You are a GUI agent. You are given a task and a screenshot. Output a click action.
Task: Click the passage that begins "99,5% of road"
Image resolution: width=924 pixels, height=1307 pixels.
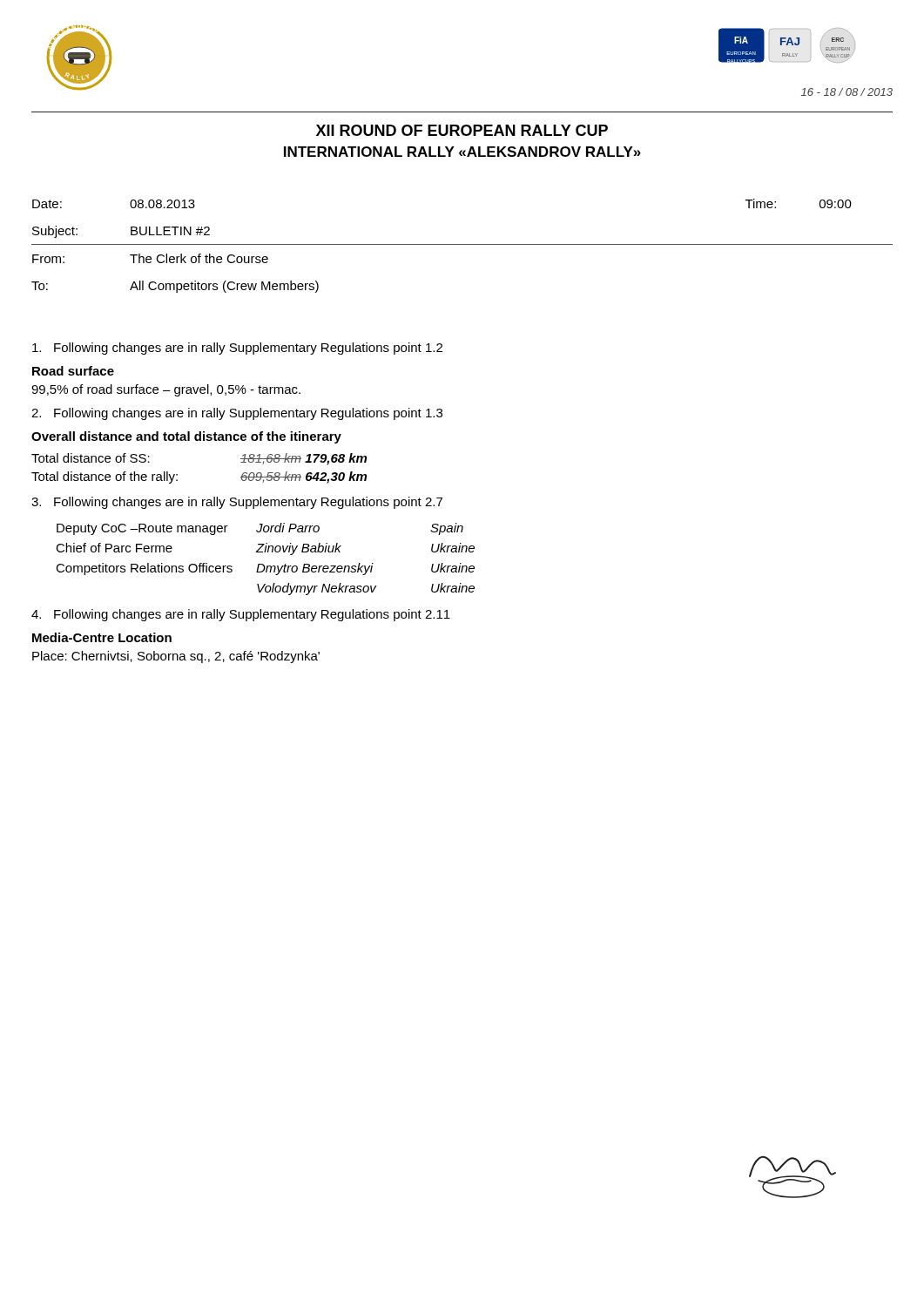coord(166,389)
